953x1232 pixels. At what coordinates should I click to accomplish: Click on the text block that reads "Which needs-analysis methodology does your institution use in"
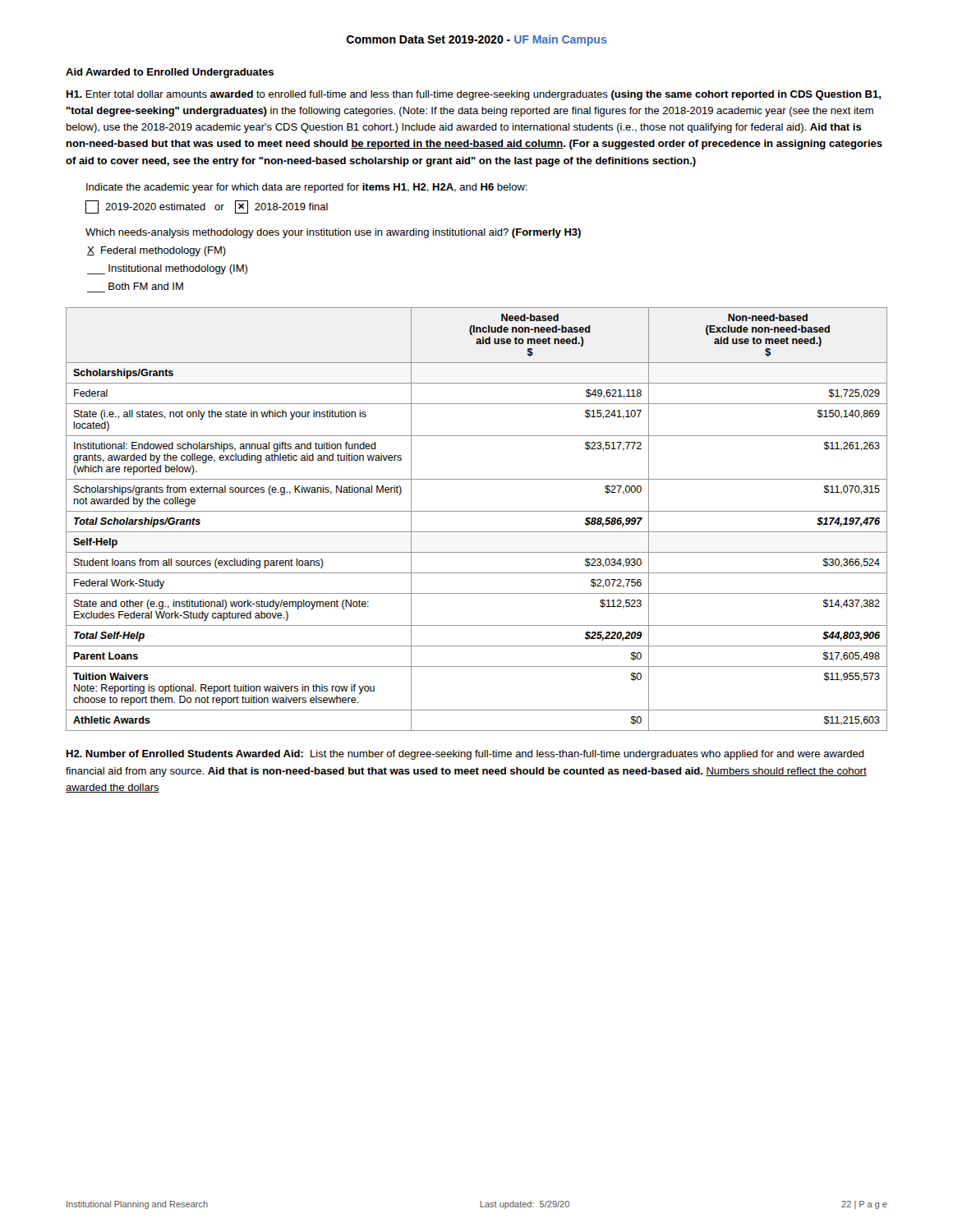(333, 233)
